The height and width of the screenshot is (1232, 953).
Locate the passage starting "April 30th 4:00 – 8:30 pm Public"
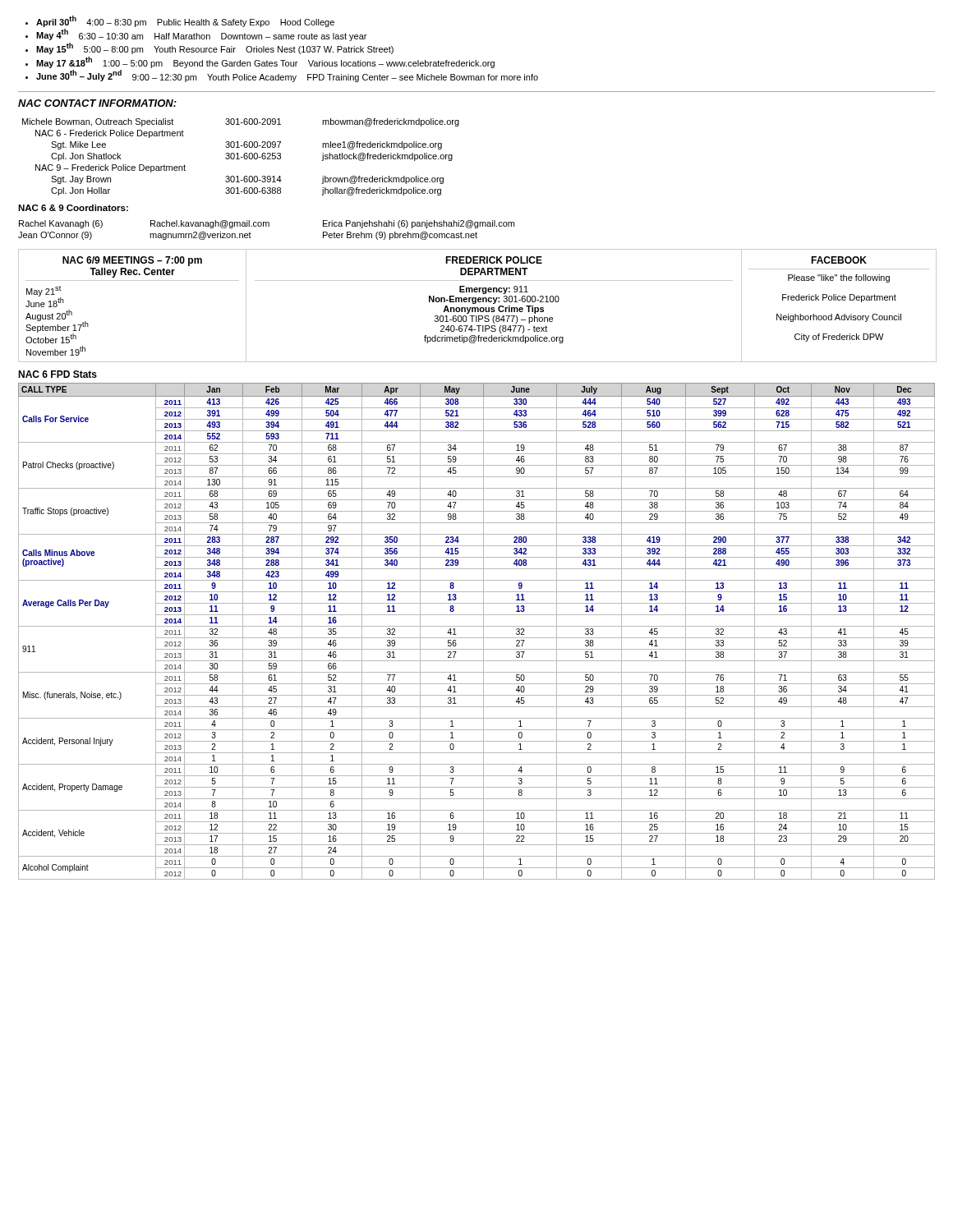pyautogui.click(x=185, y=21)
